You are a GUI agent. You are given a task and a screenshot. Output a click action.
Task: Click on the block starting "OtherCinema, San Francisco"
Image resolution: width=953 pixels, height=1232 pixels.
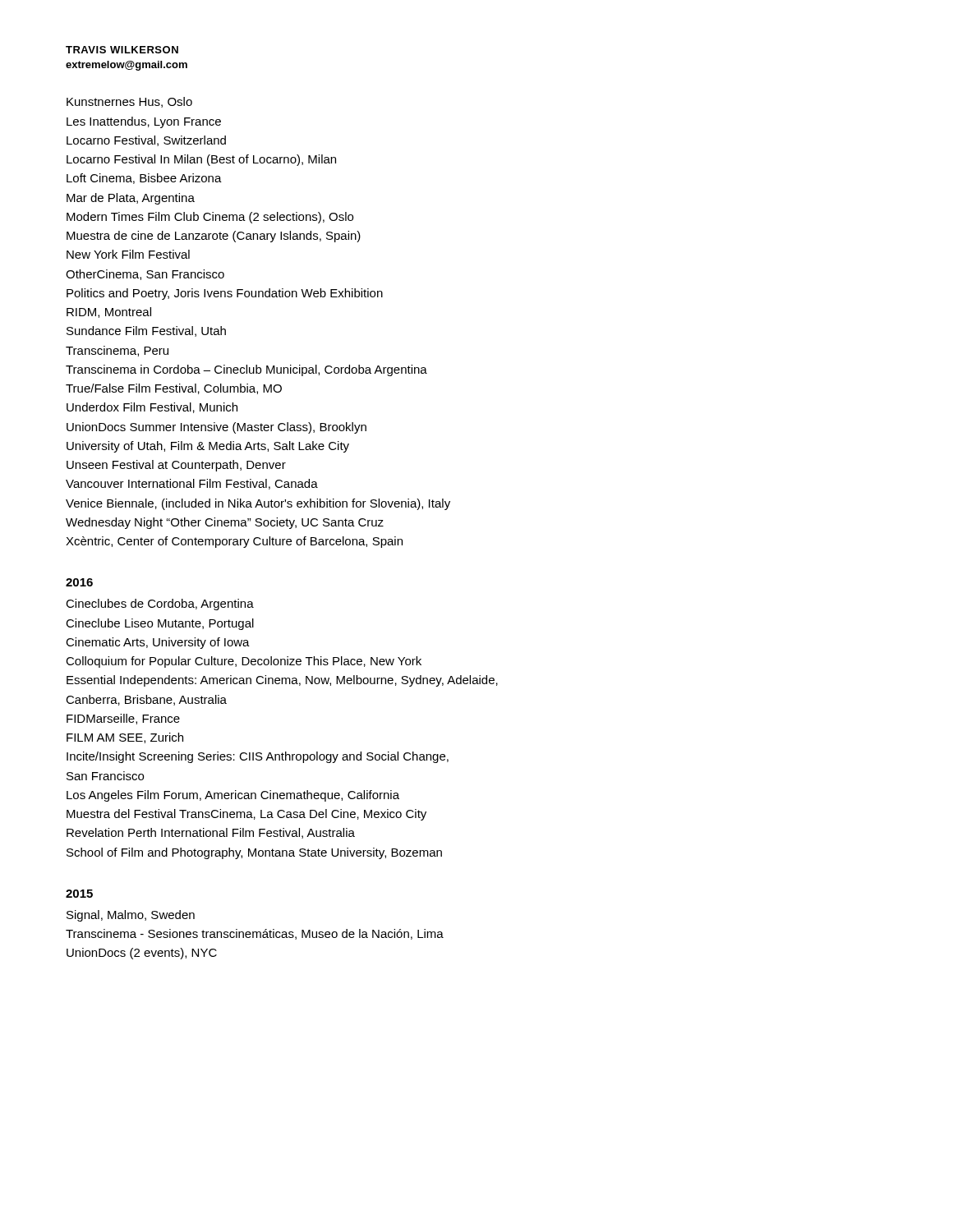145,274
